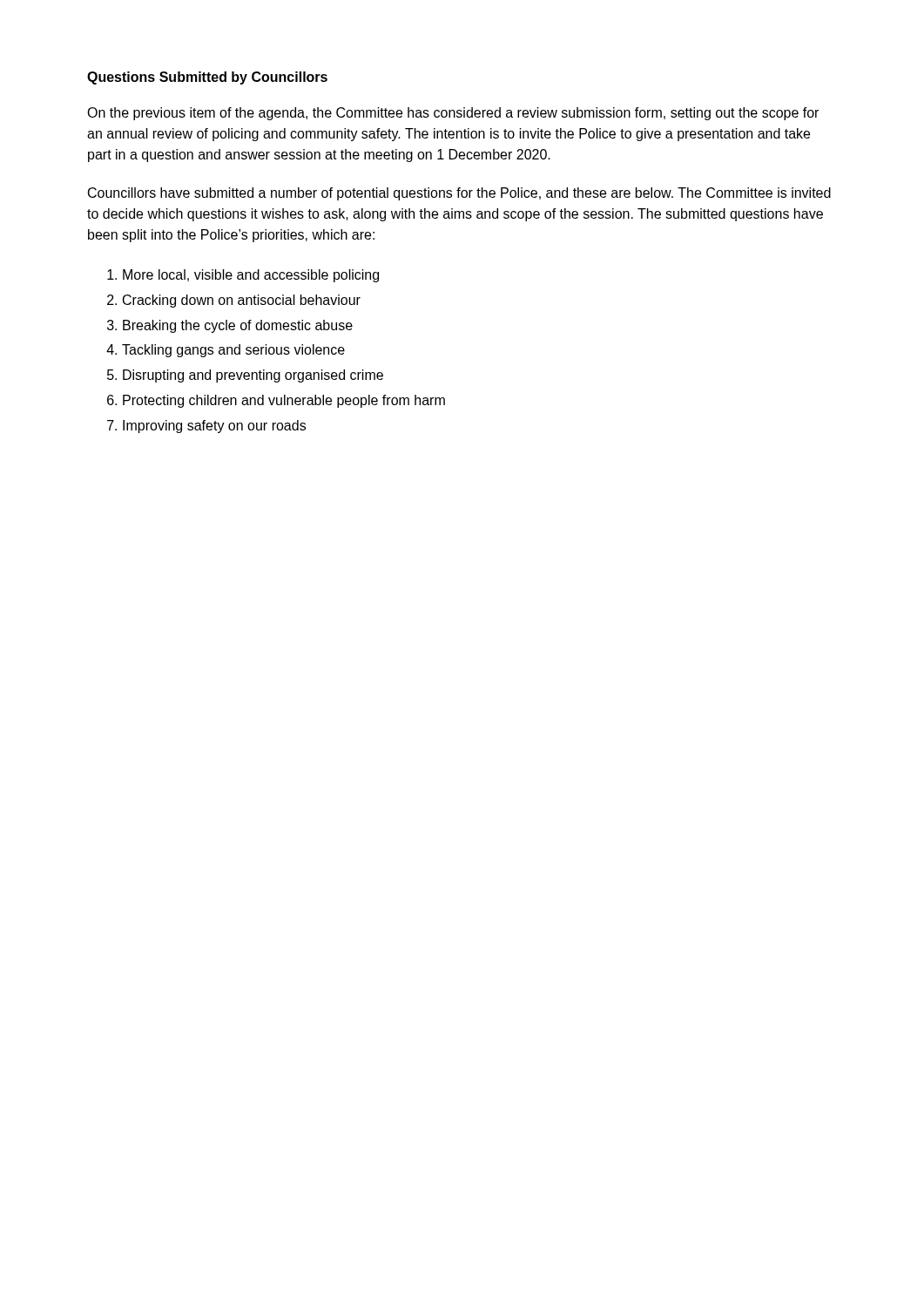Locate the text starting "On the previous item"

pos(453,134)
